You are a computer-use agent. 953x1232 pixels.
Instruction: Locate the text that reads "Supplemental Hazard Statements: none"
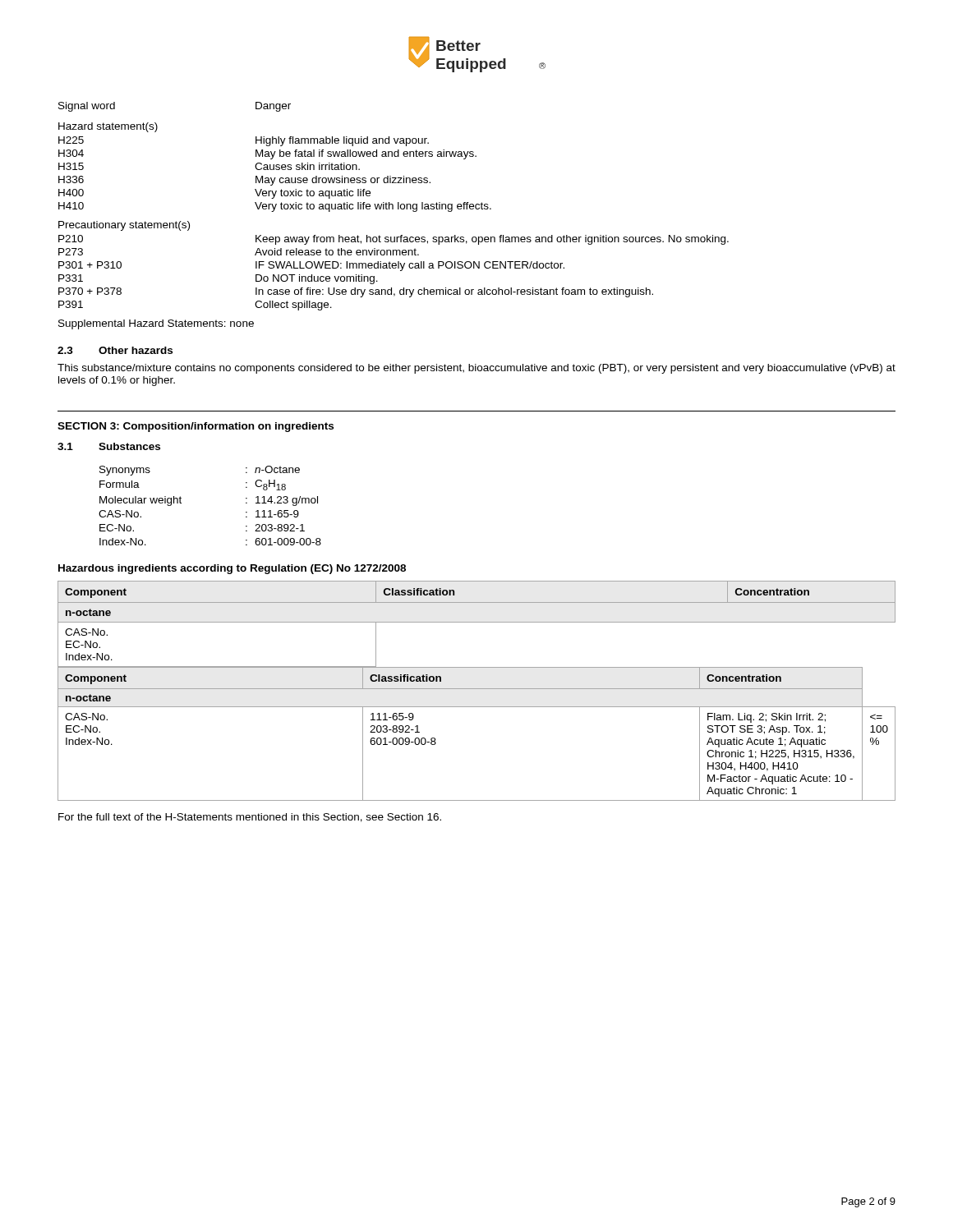tap(156, 323)
